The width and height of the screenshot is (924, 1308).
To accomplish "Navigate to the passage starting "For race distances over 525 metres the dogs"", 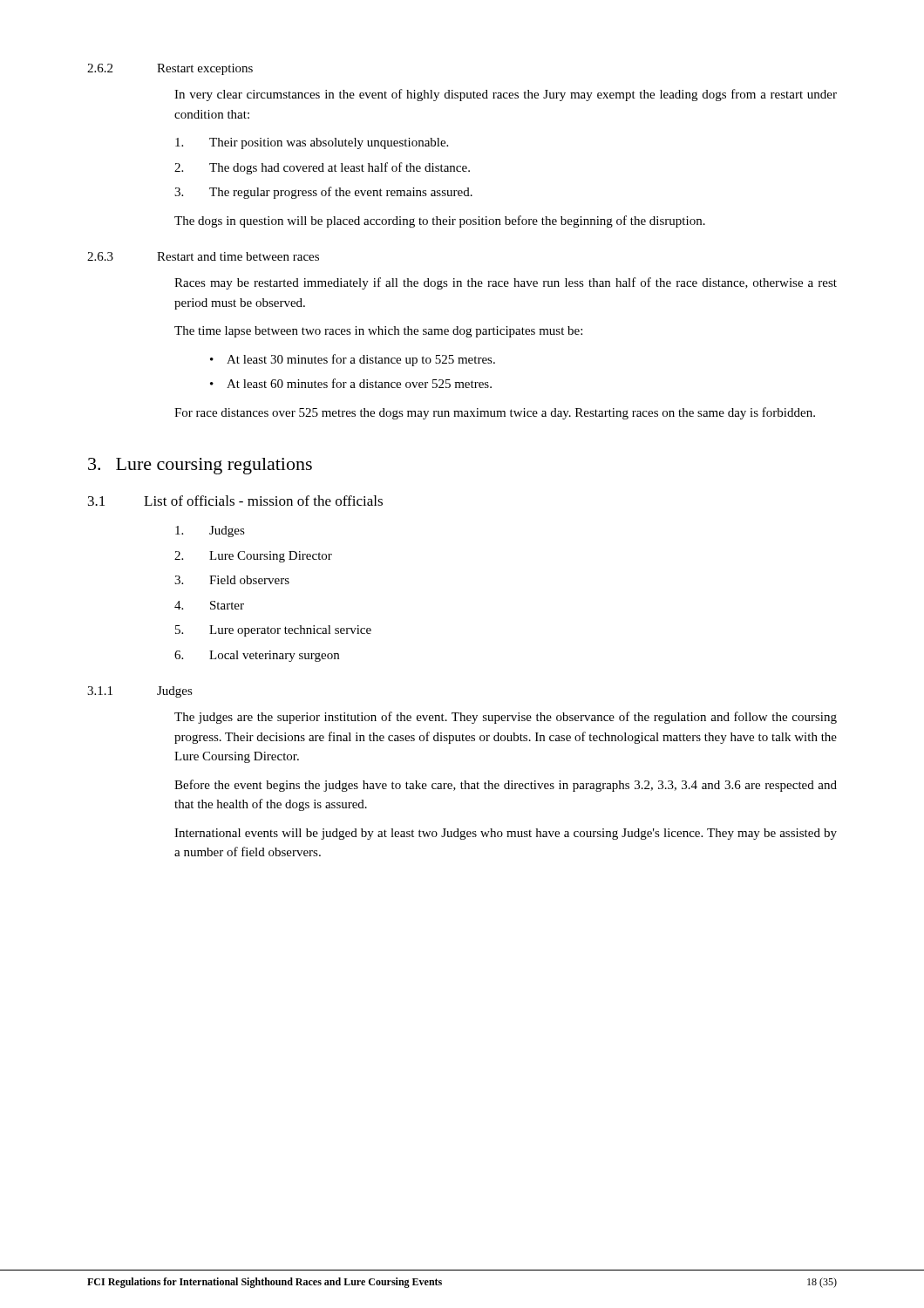I will click(x=495, y=412).
